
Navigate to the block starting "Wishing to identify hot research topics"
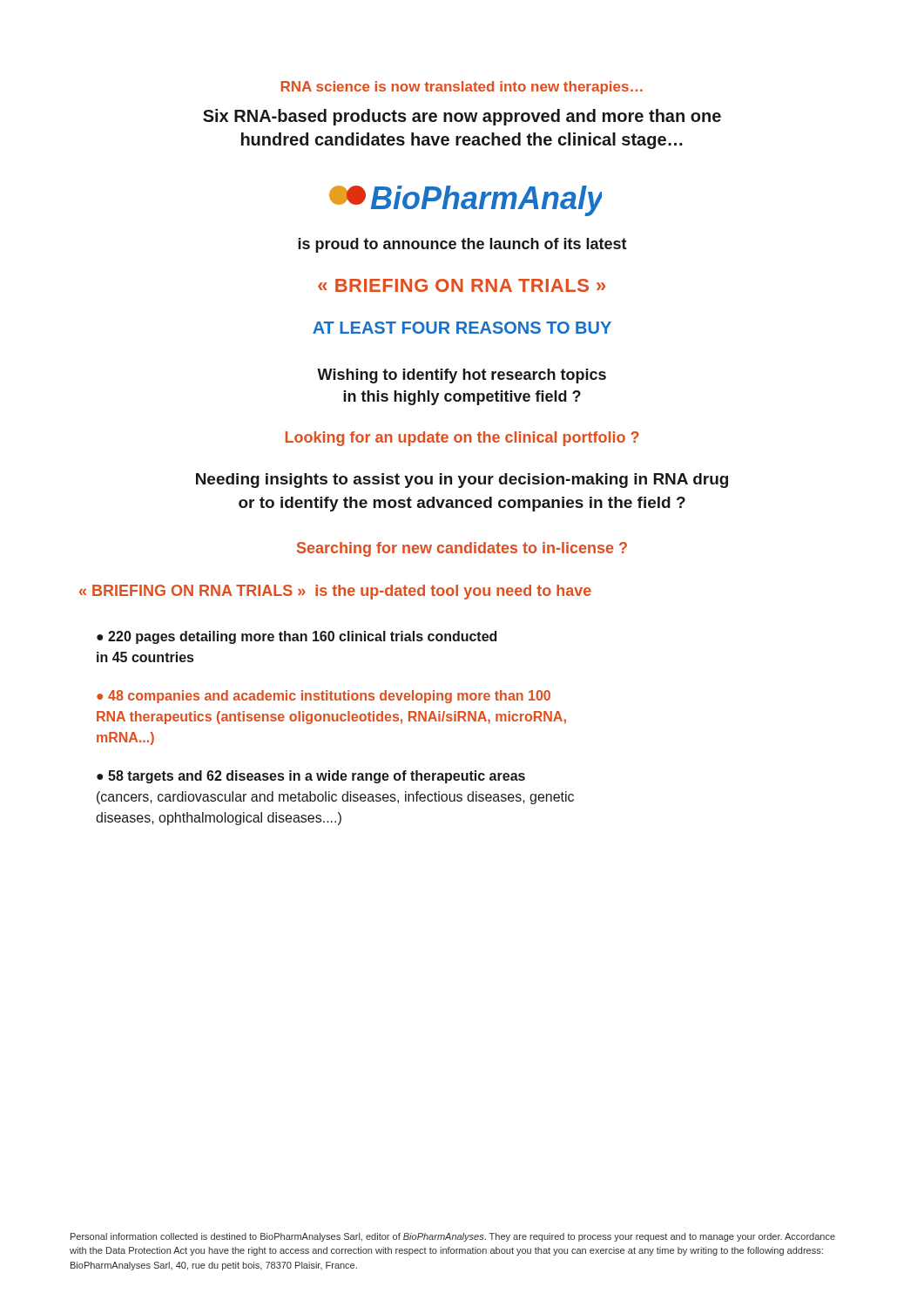coord(462,386)
